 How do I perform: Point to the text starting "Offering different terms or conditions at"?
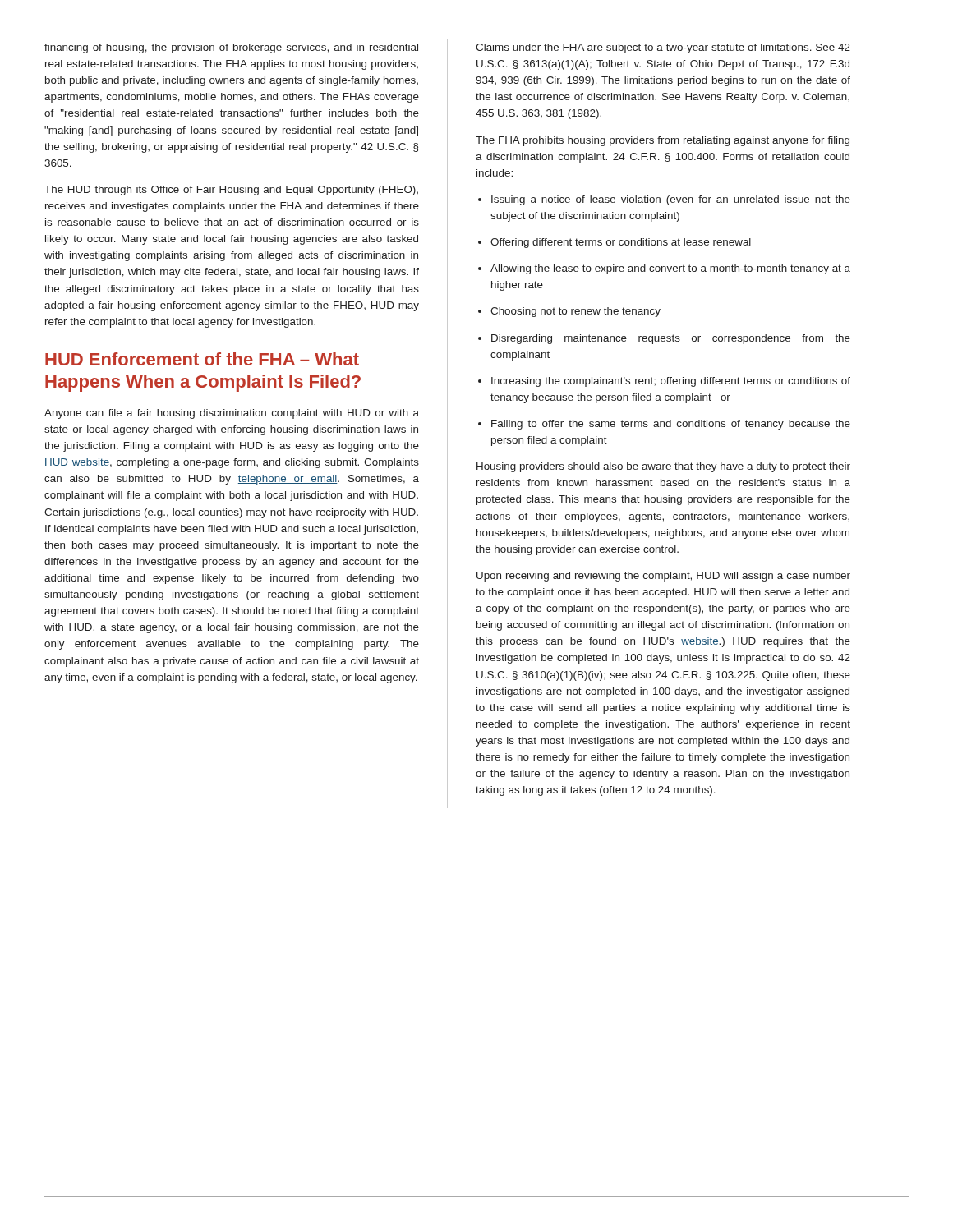click(x=663, y=242)
